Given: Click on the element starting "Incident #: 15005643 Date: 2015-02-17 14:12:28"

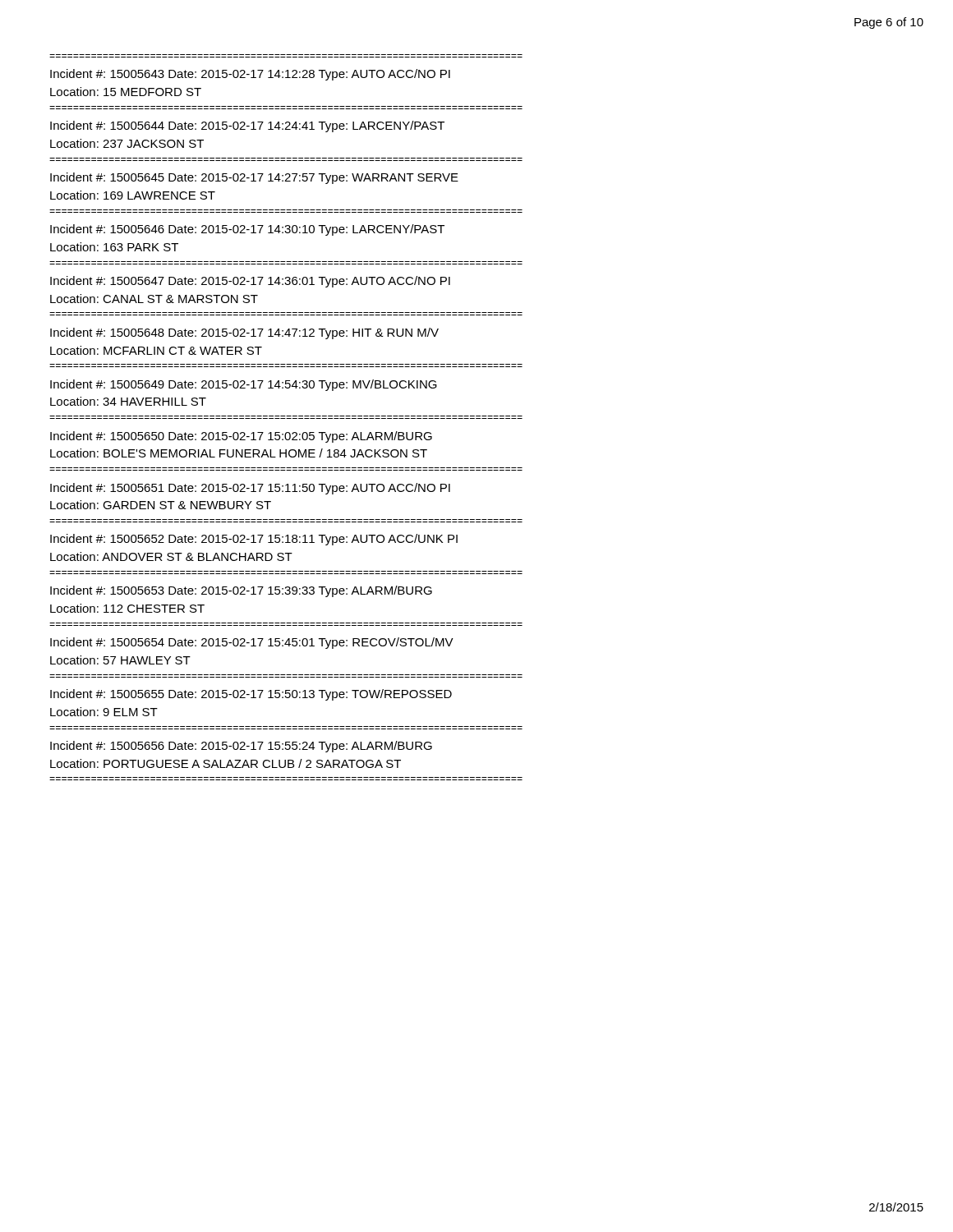Looking at the screenshot, I should click(250, 83).
